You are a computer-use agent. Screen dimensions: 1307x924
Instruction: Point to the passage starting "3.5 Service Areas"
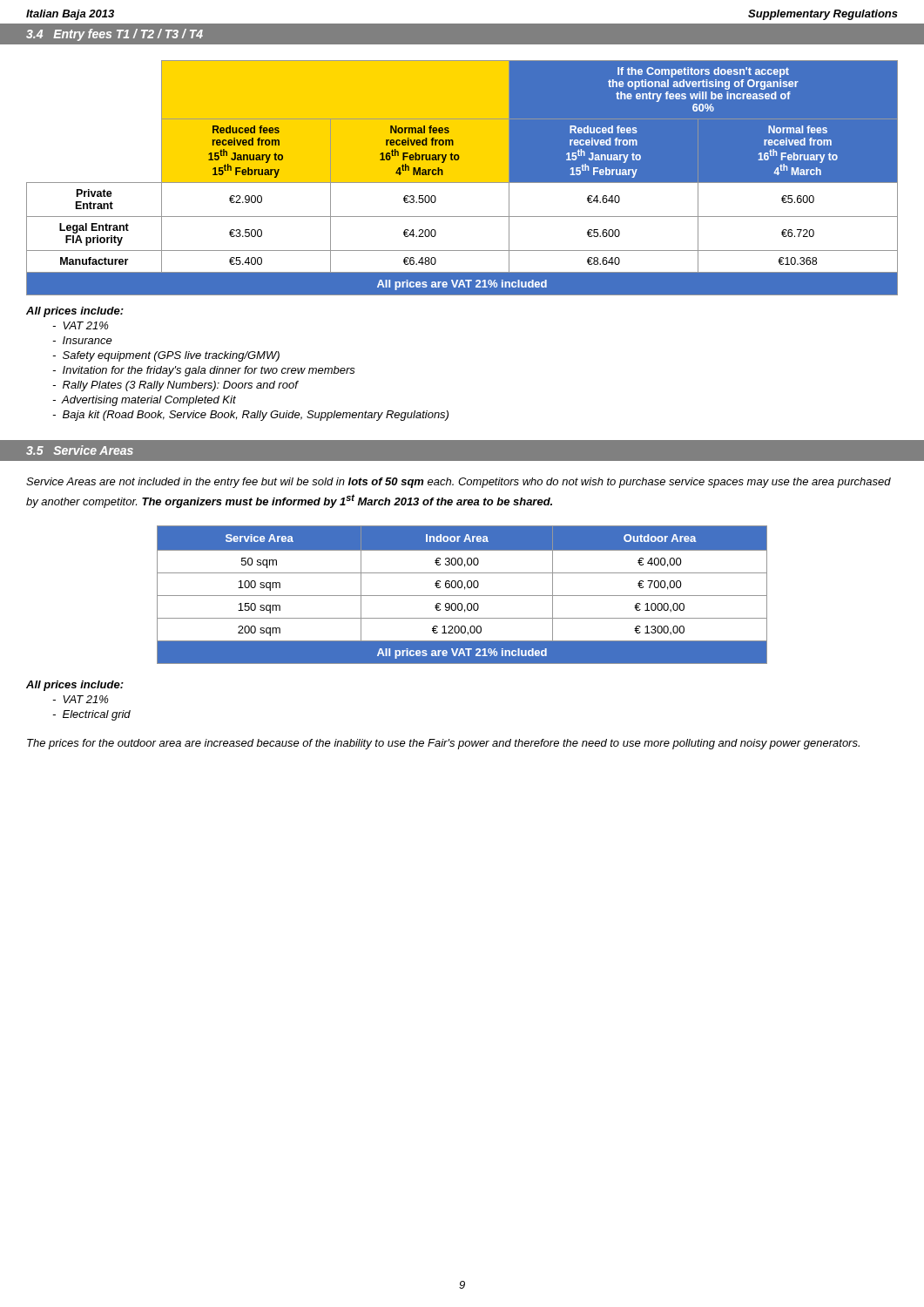coord(80,450)
